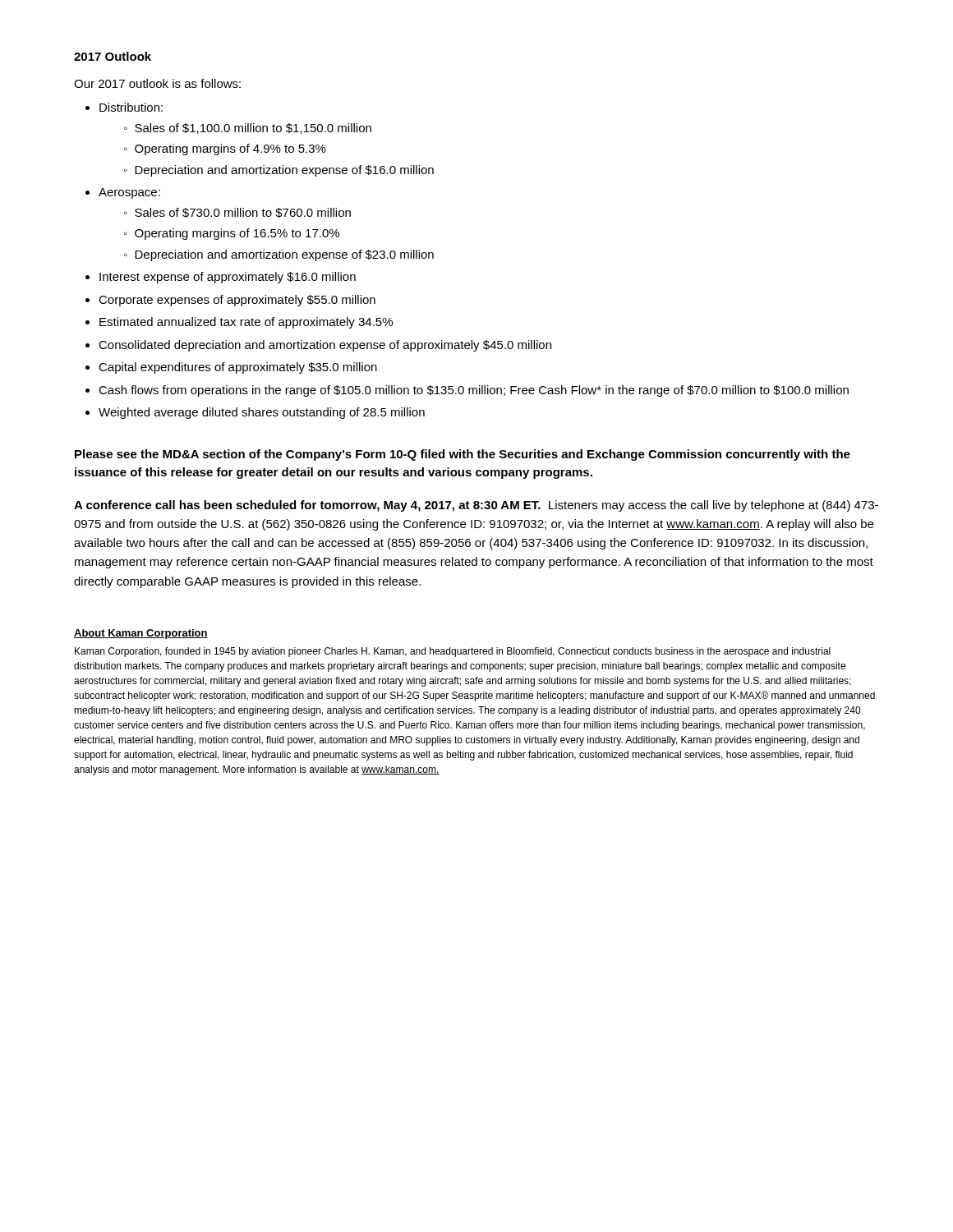This screenshot has height=1232, width=953.
Task: Click on the region starting "Corporate expenses of approximately $55.0 million"
Action: tap(237, 299)
